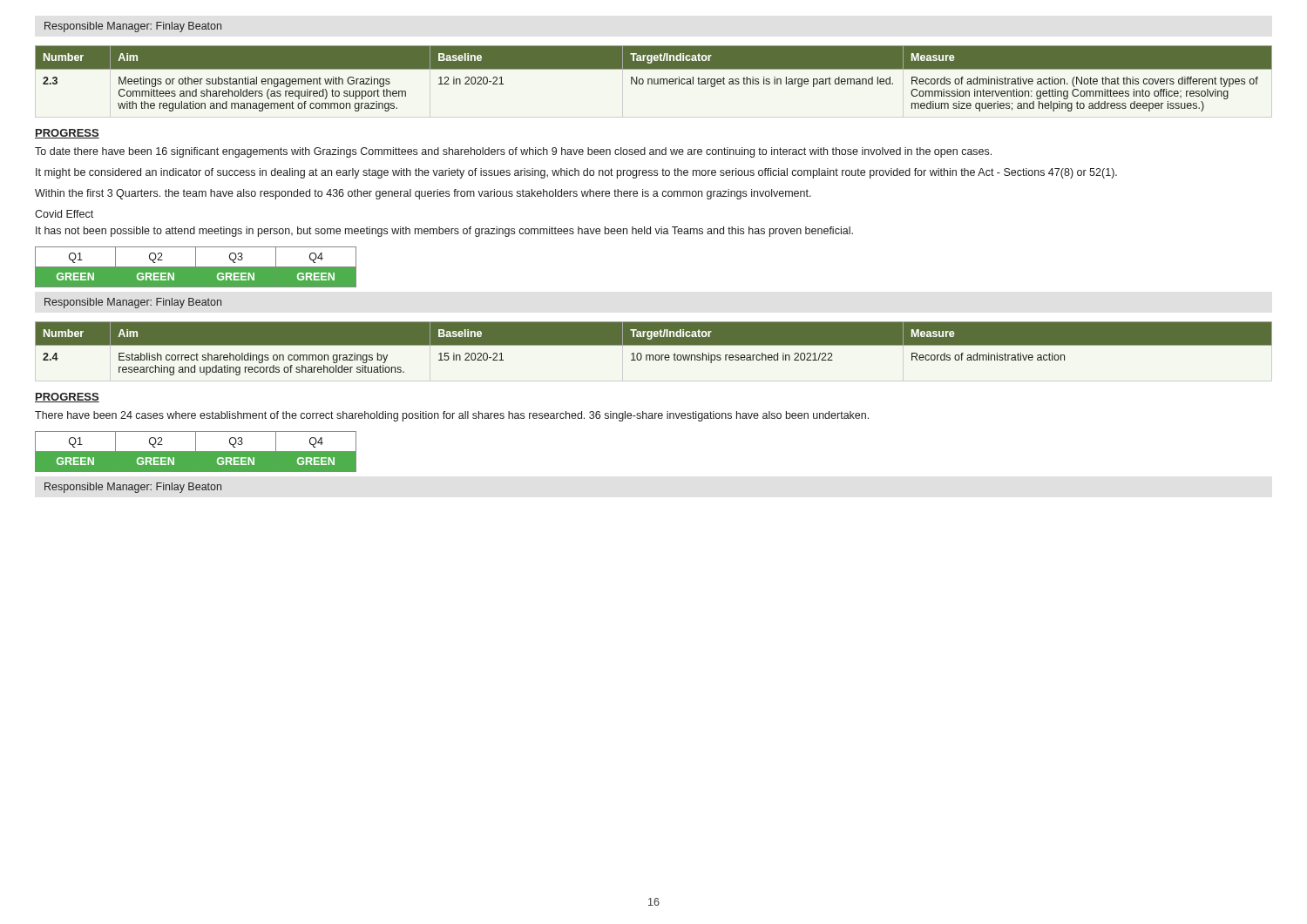1307x924 pixels.
Task: Select the text containing "Covid Effect"
Action: coord(64,214)
